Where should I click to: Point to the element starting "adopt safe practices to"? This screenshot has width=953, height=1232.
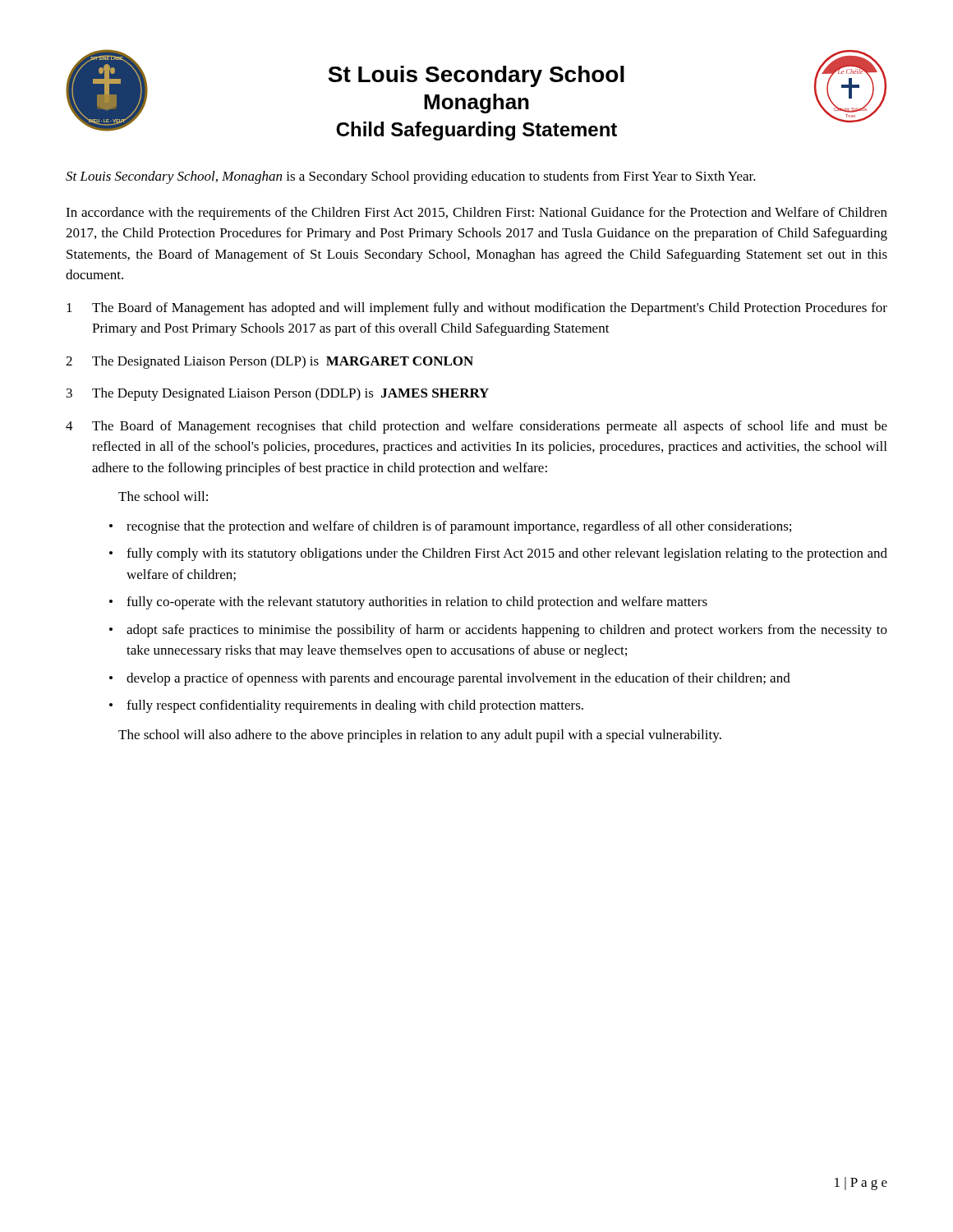[x=507, y=640]
